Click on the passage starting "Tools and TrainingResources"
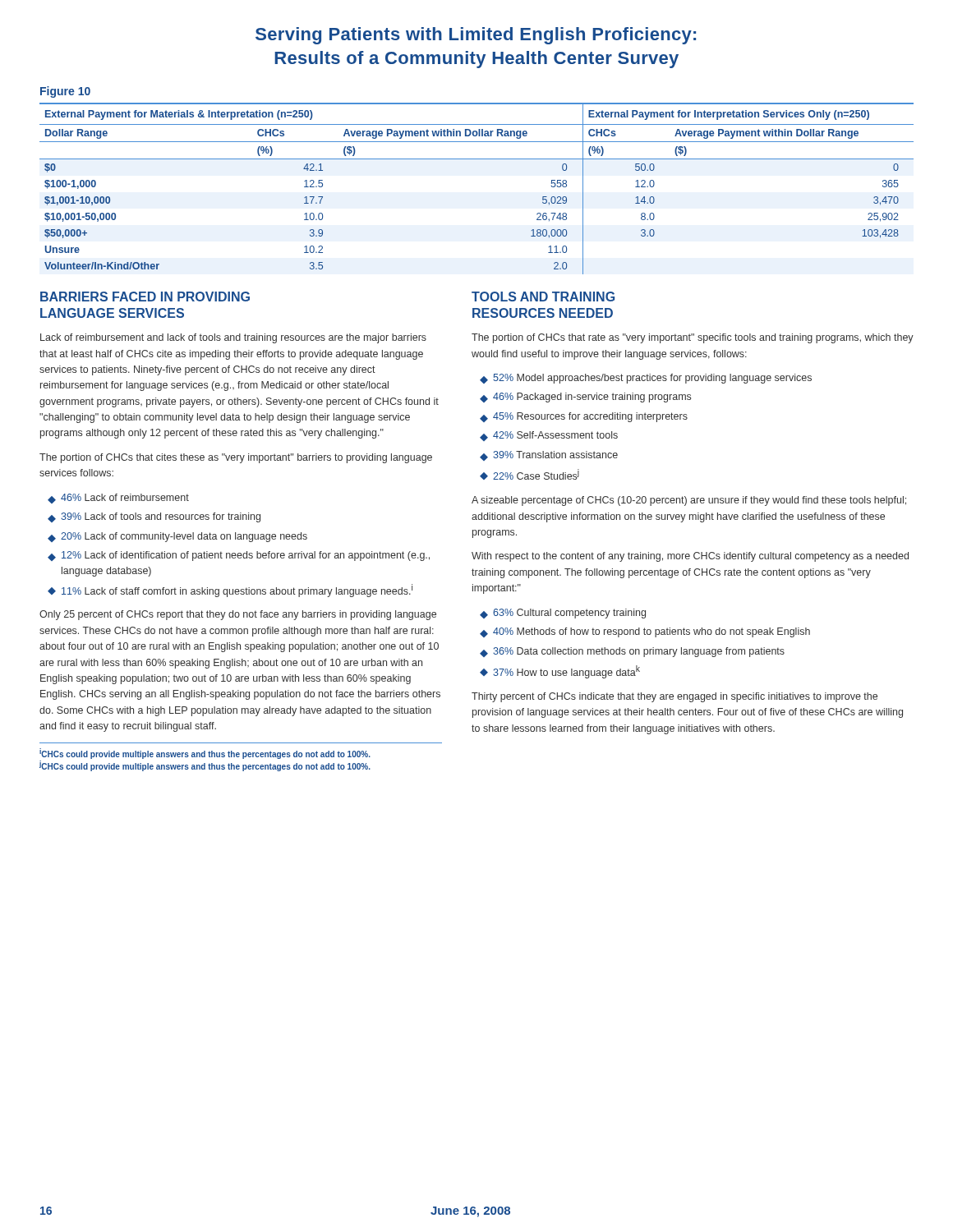 click(x=543, y=305)
